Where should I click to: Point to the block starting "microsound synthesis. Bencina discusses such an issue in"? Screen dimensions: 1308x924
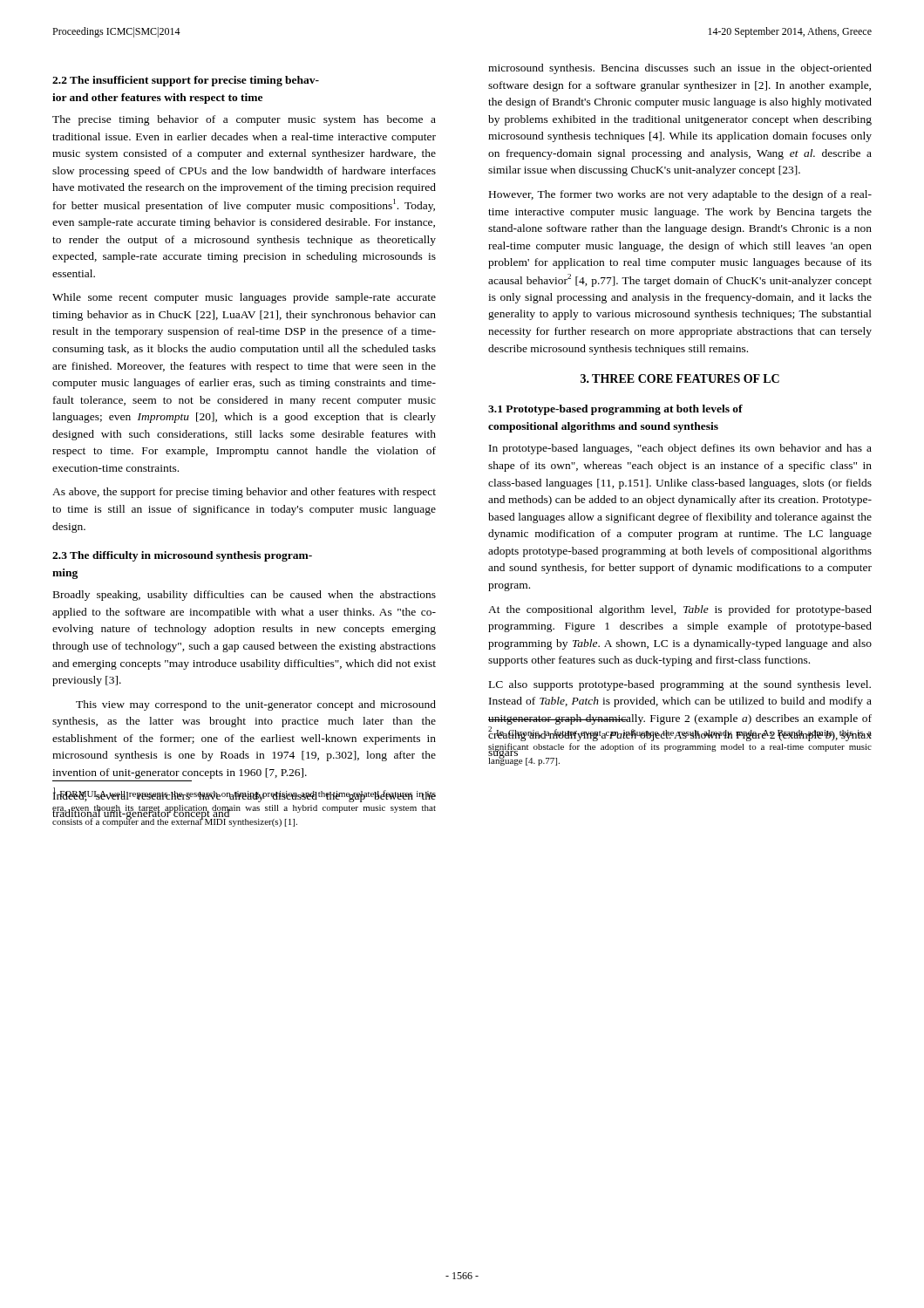click(680, 119)
